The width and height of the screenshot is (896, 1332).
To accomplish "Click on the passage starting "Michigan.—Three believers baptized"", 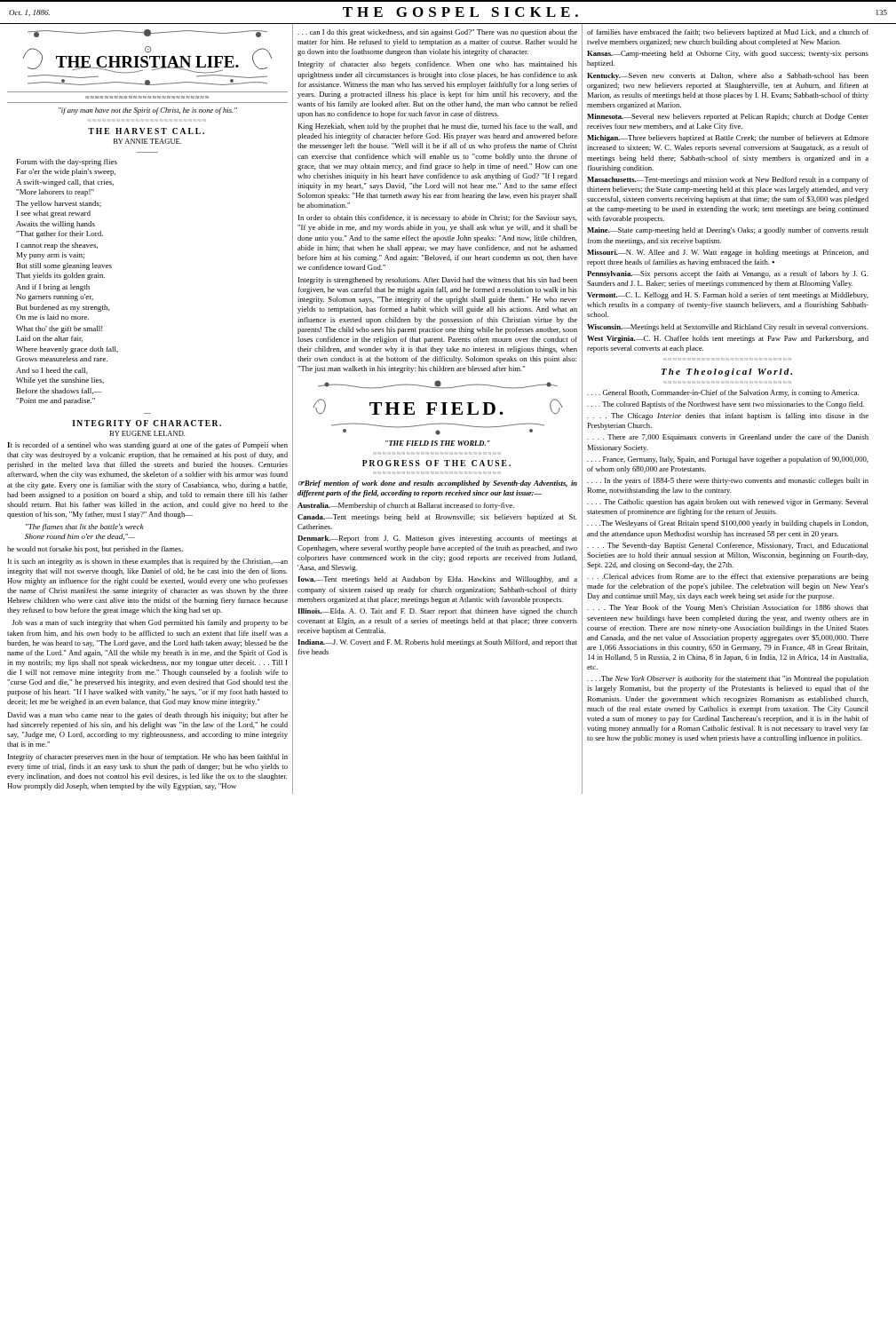I will (x=728, y=153).
